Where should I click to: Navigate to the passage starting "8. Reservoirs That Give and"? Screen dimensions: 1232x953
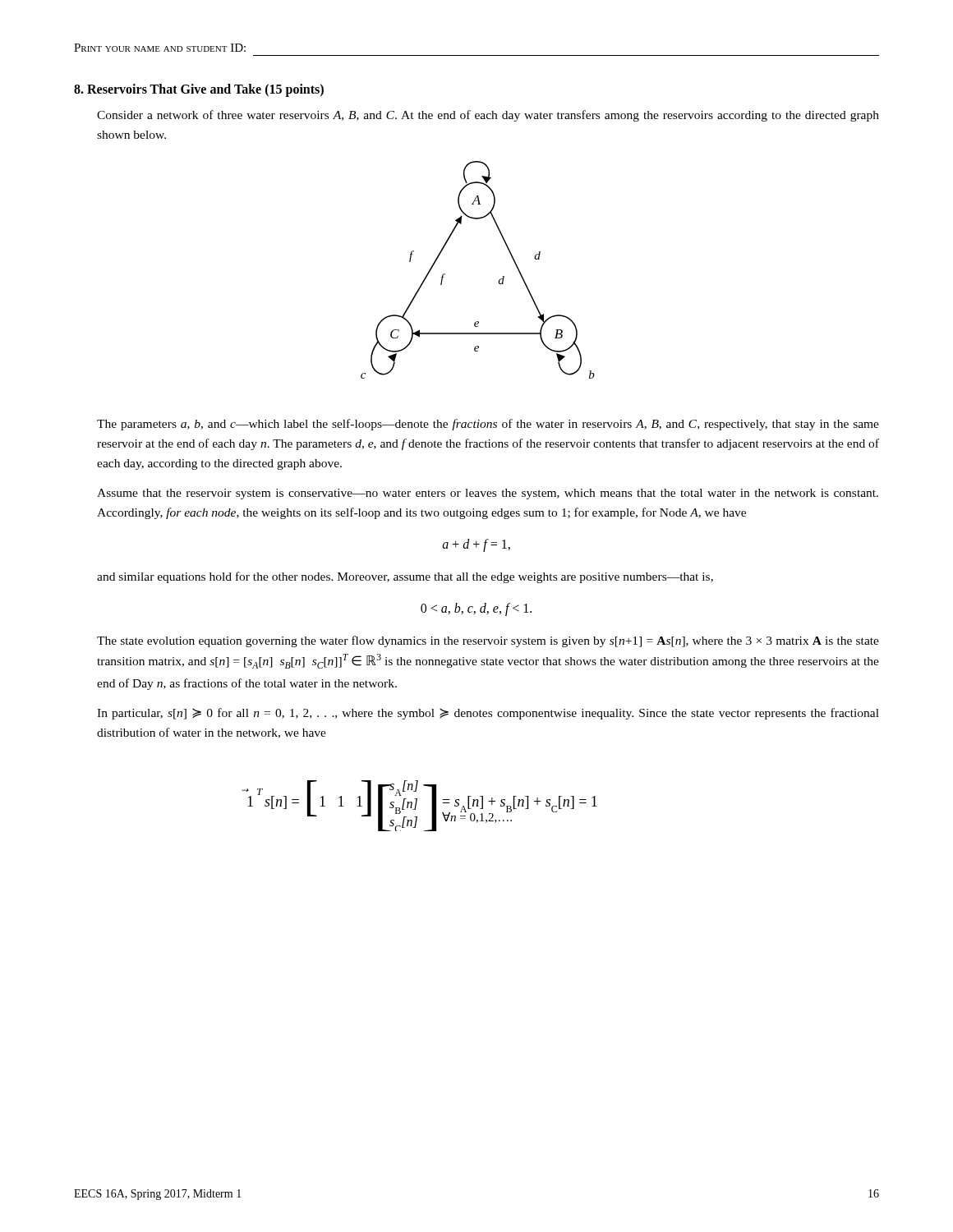199,89
